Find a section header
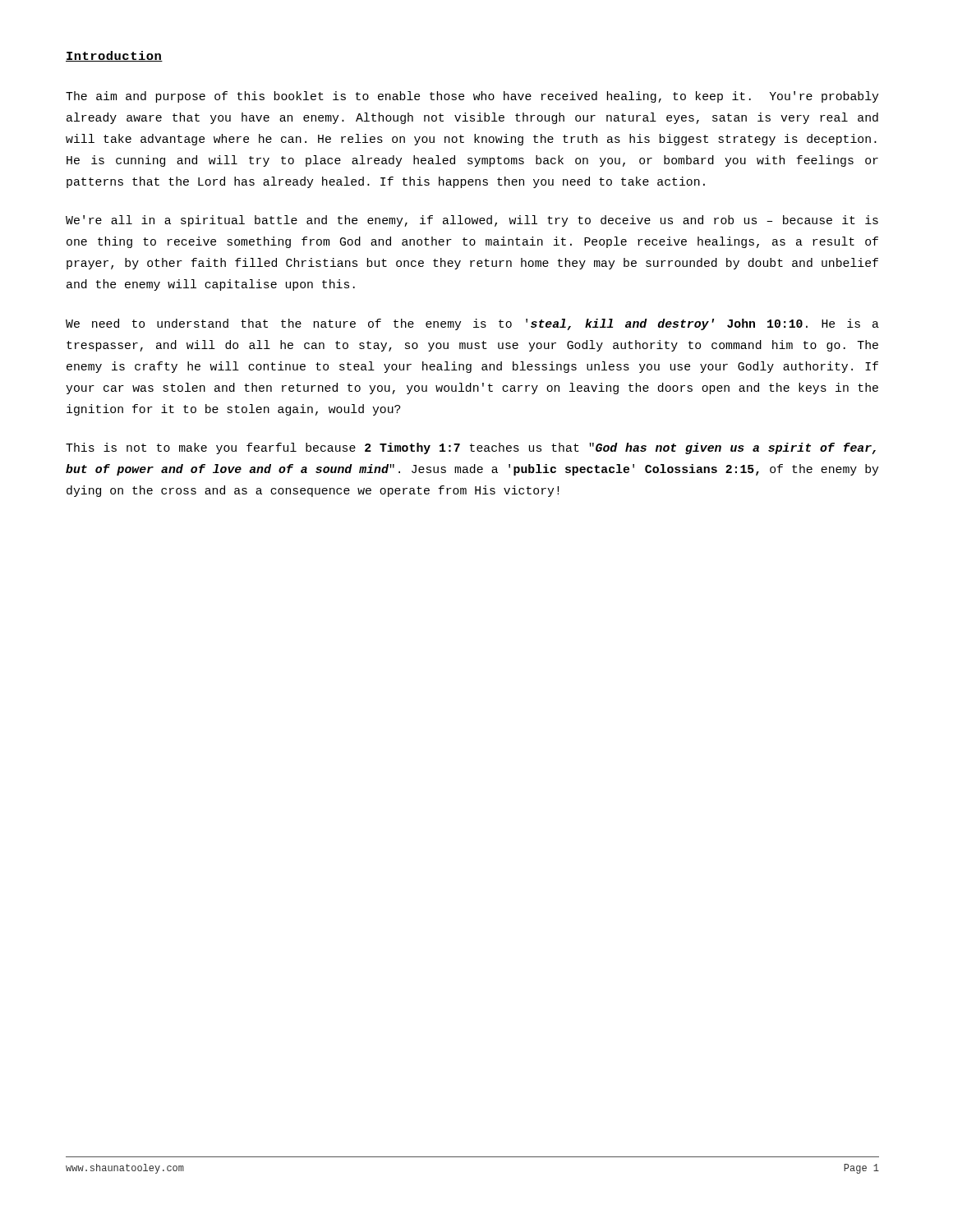953x1232 pixels. pos(114,57)
